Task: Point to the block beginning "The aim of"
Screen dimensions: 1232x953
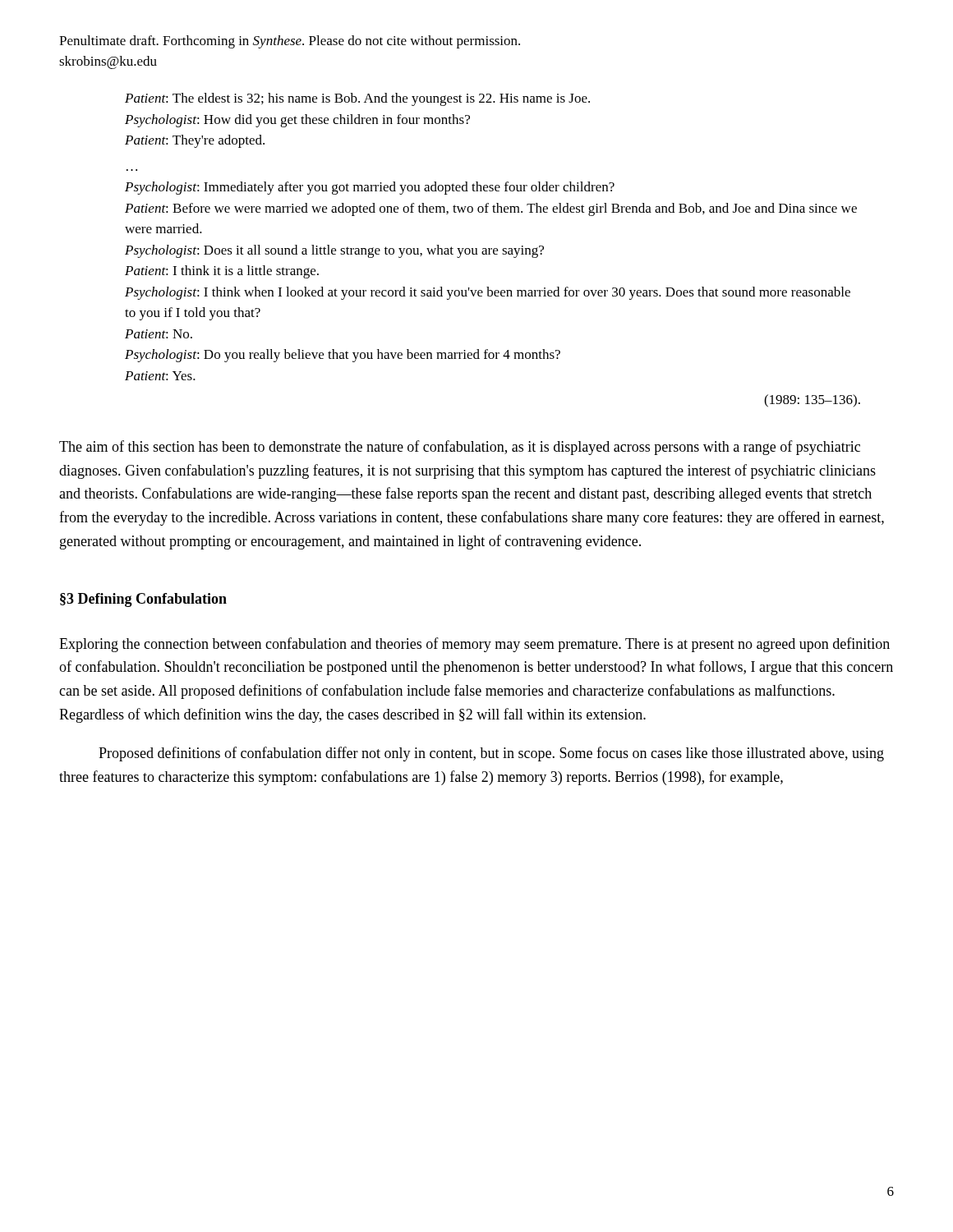Action: click(x=472, y=494)
